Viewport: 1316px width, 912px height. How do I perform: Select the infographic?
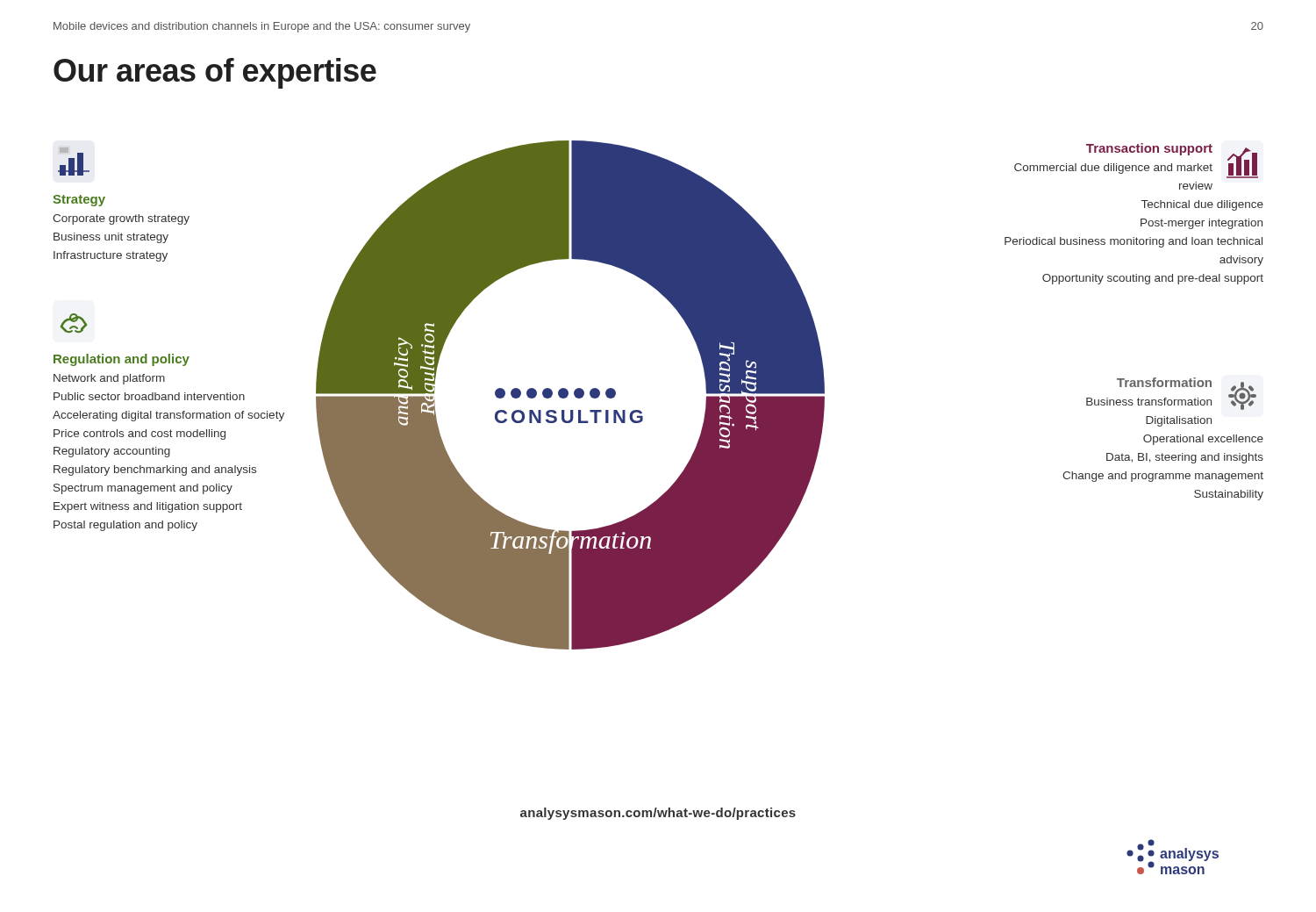[570, 395]
